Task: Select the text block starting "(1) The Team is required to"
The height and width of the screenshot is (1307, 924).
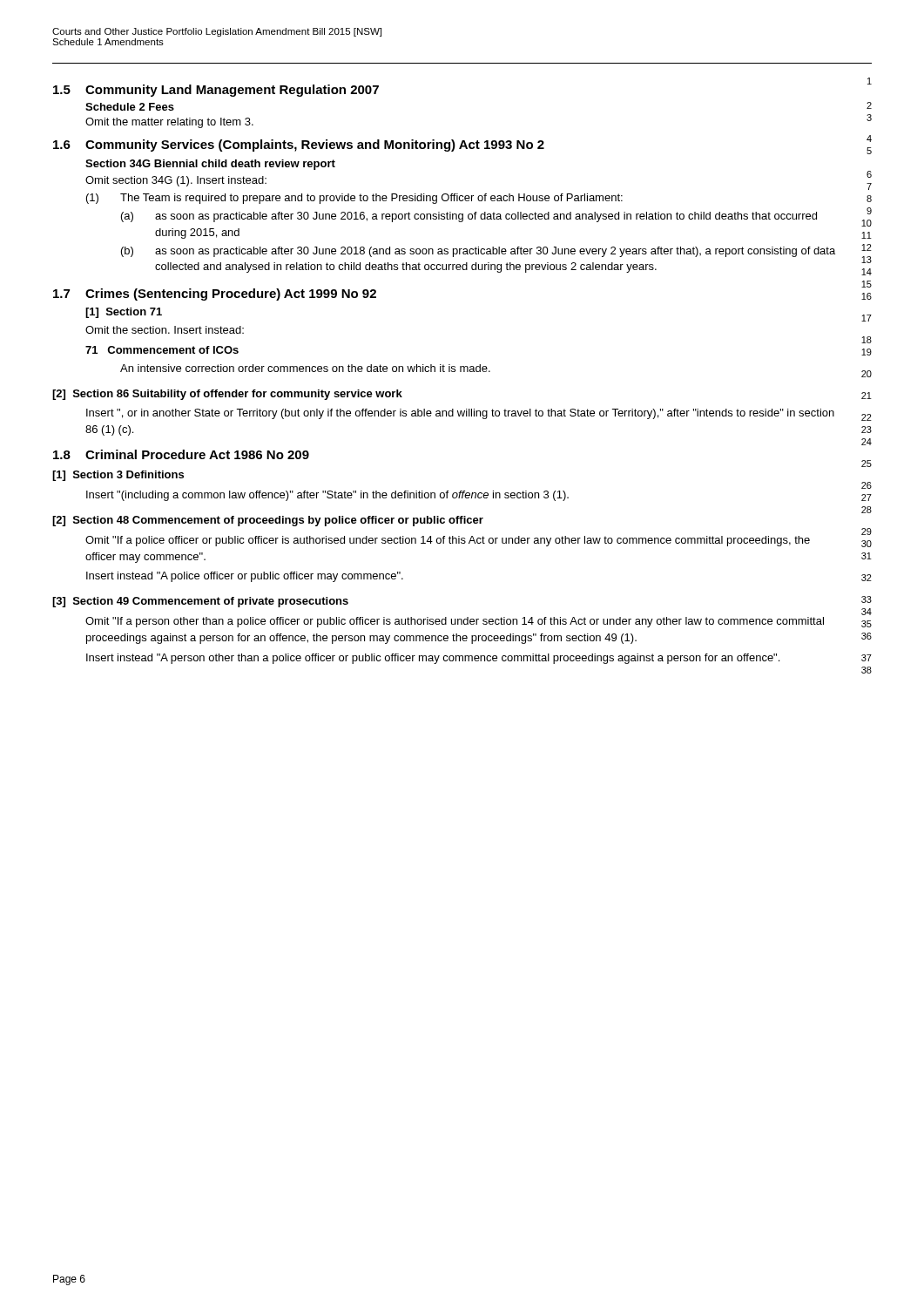Action: pyautogui.click(x=354, y=198)
